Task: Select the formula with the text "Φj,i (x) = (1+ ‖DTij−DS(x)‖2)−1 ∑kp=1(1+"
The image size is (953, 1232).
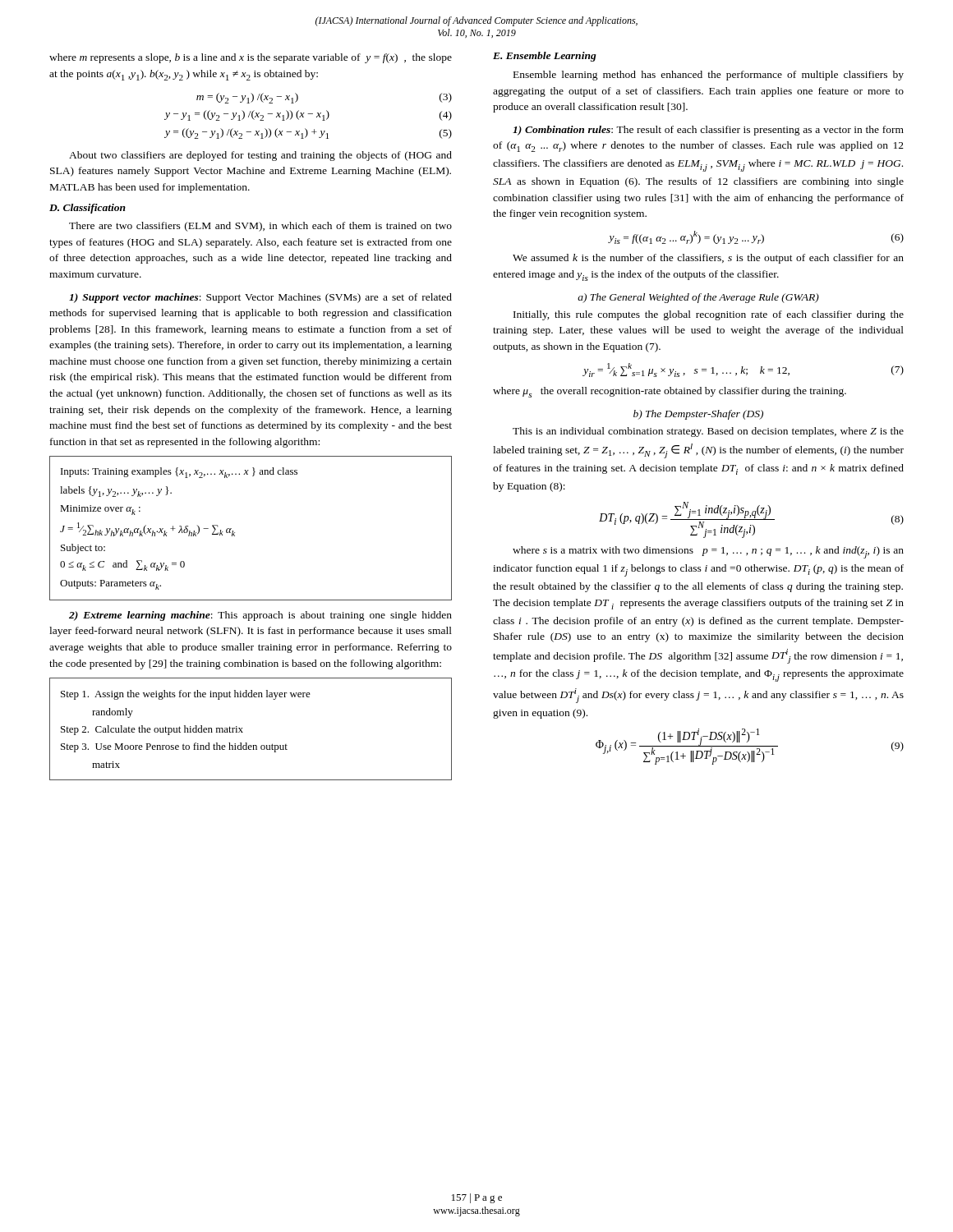Action: pos(698,746)
